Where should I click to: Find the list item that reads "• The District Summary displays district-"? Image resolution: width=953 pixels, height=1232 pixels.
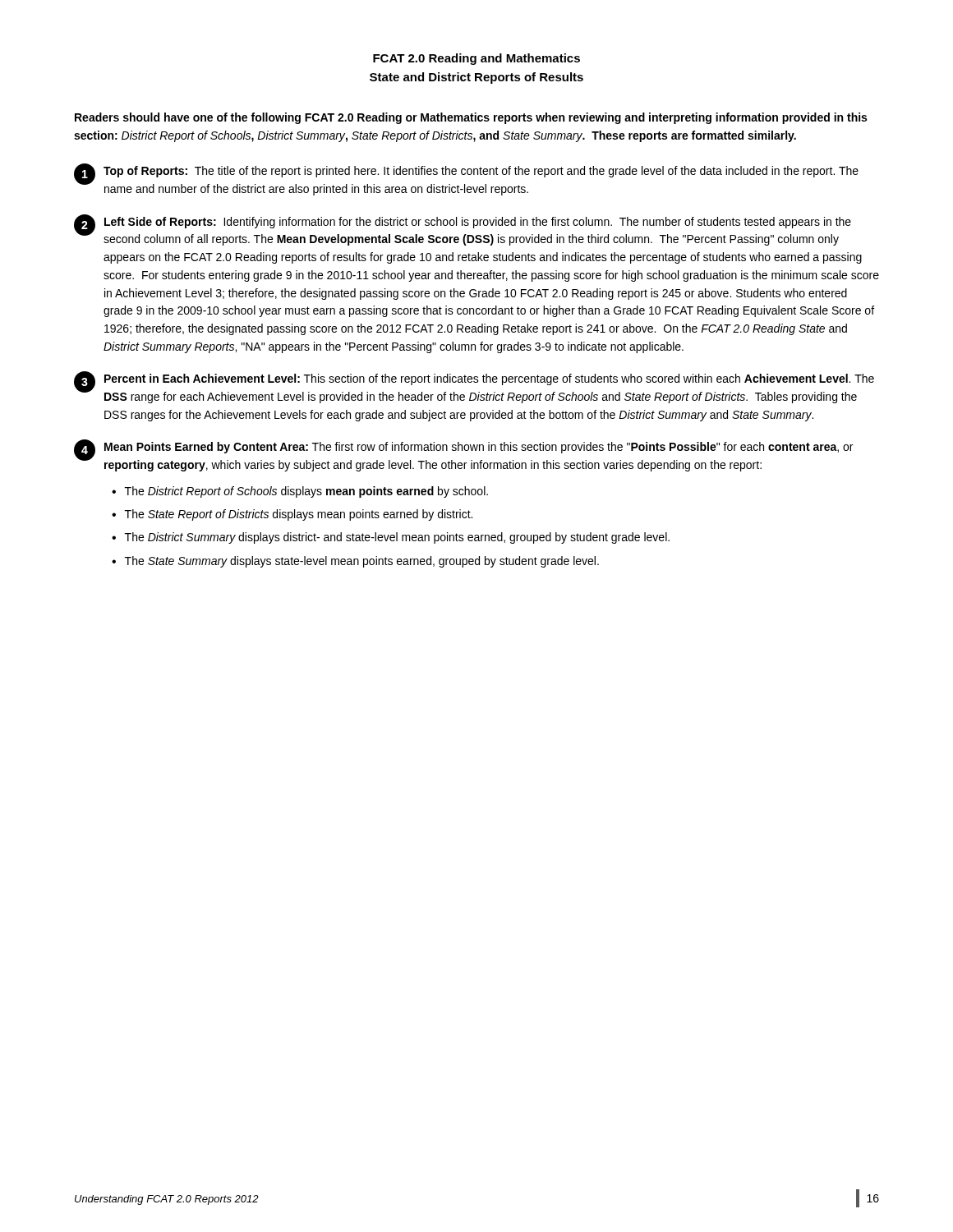tap(391, 539)
